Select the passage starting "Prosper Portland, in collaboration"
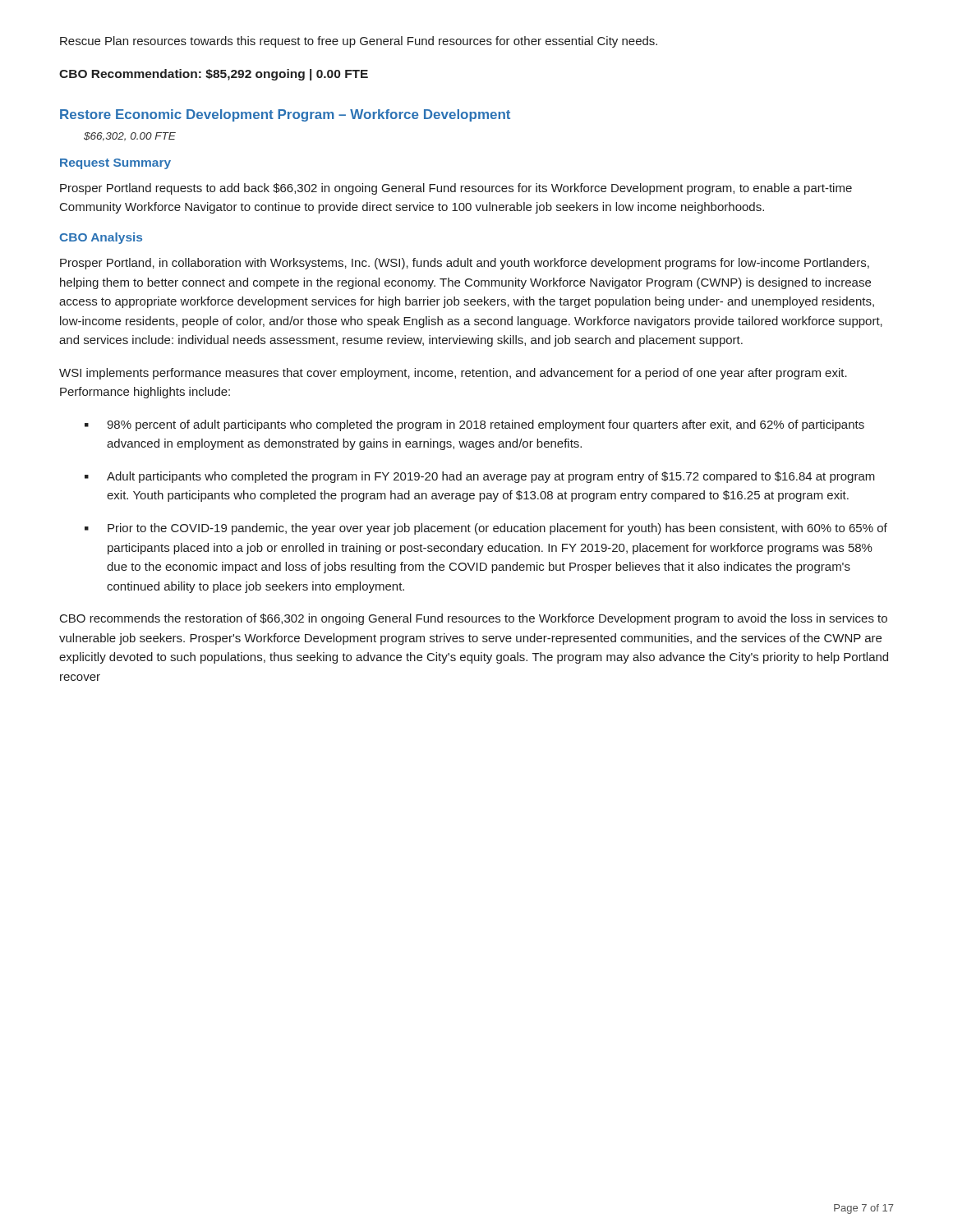Viewport: 953px width, 1232px height. point(476,301)
